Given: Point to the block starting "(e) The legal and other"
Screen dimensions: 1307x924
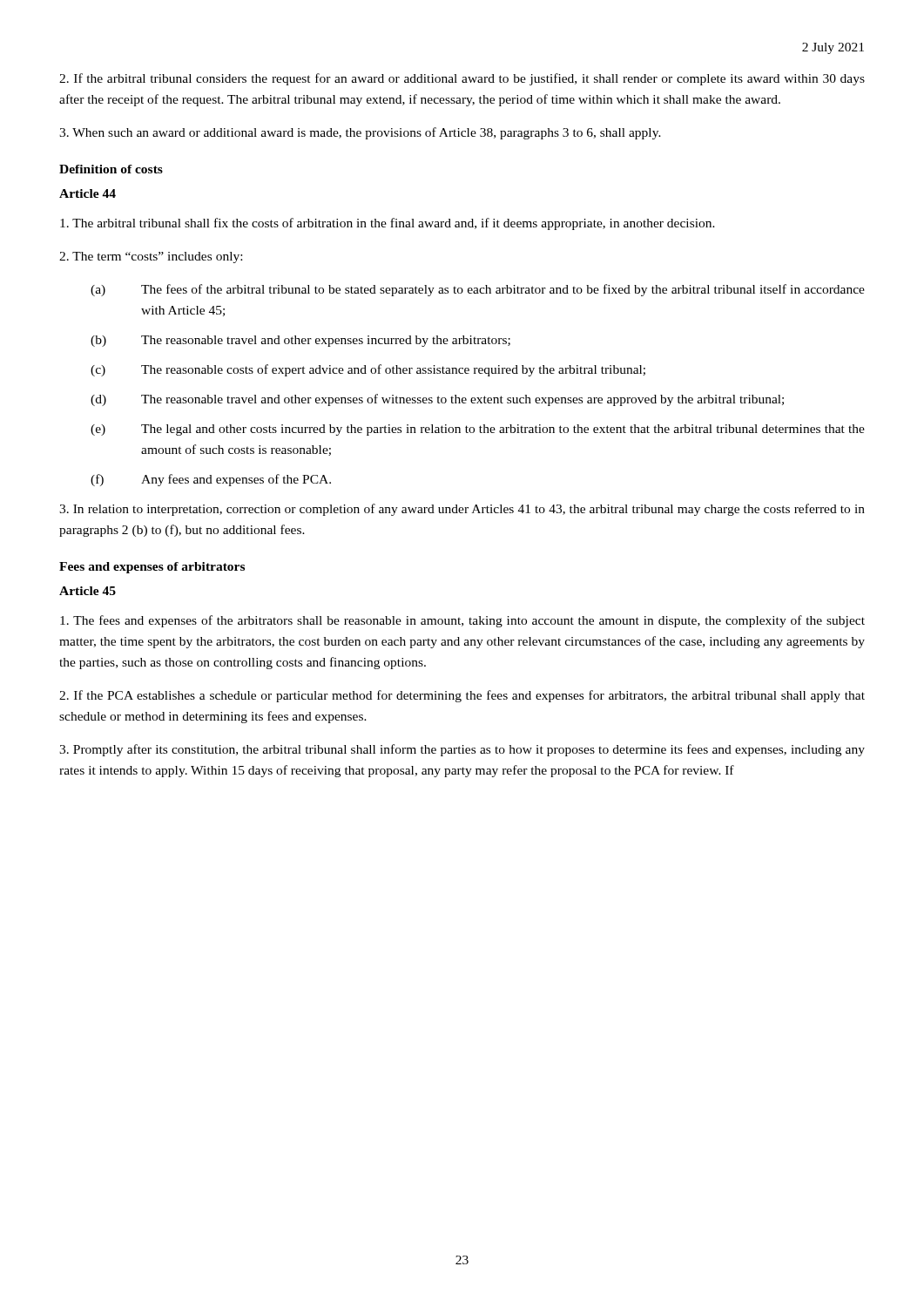Looking at the screenshot, I should point(462,439).
